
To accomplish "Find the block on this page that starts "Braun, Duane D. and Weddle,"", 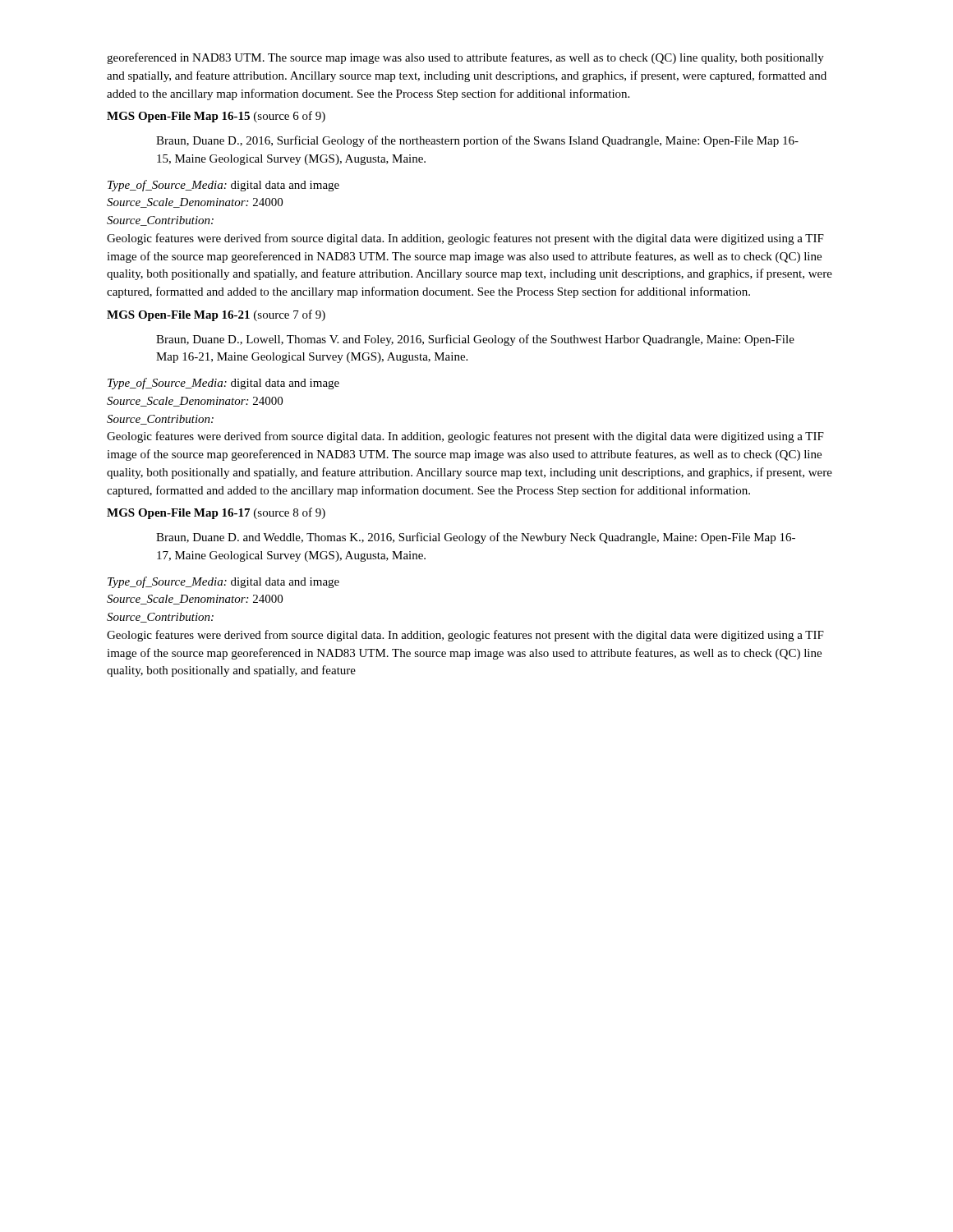I will coord(476,546).
